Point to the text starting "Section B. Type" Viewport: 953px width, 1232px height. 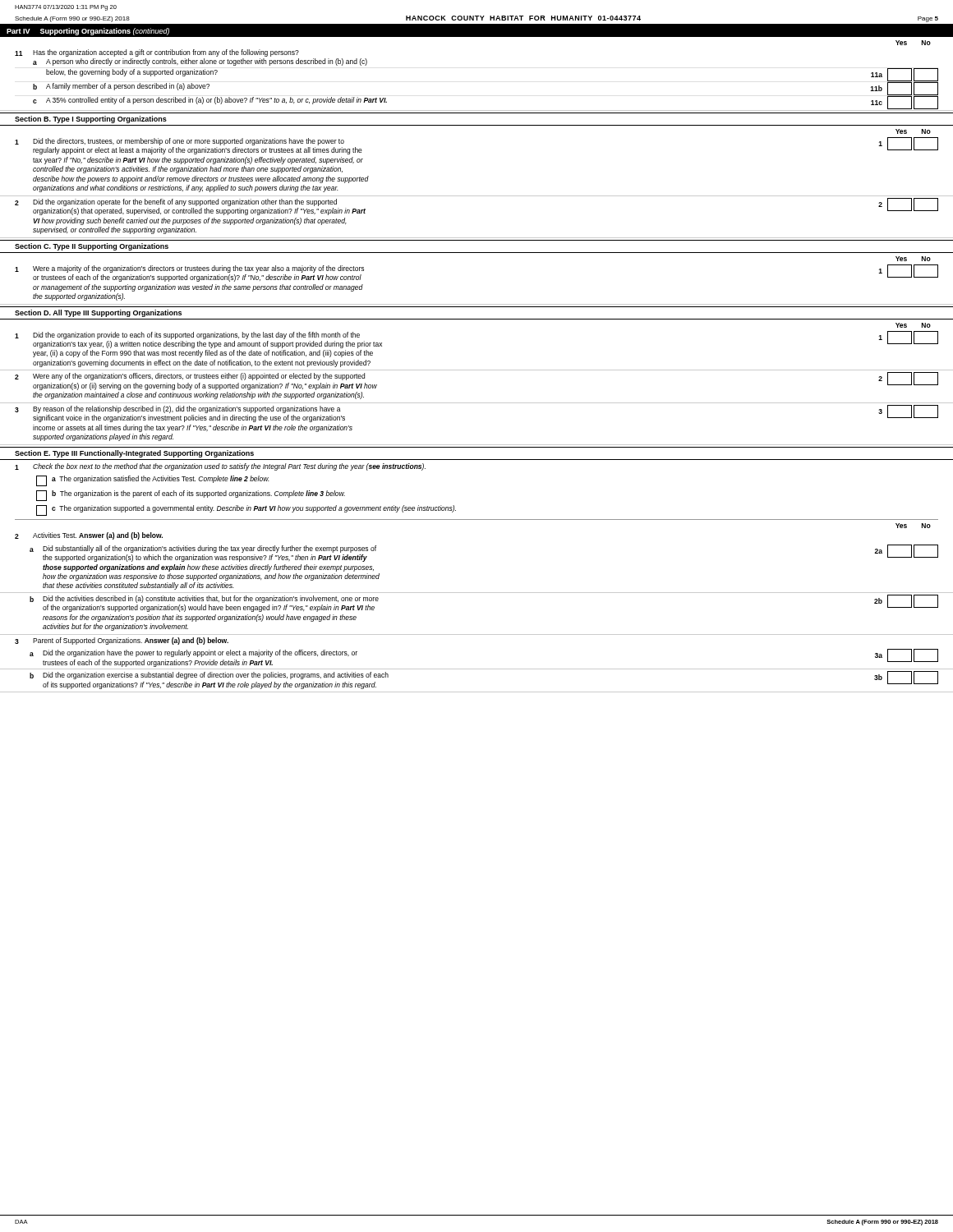(x=91, y=119)
